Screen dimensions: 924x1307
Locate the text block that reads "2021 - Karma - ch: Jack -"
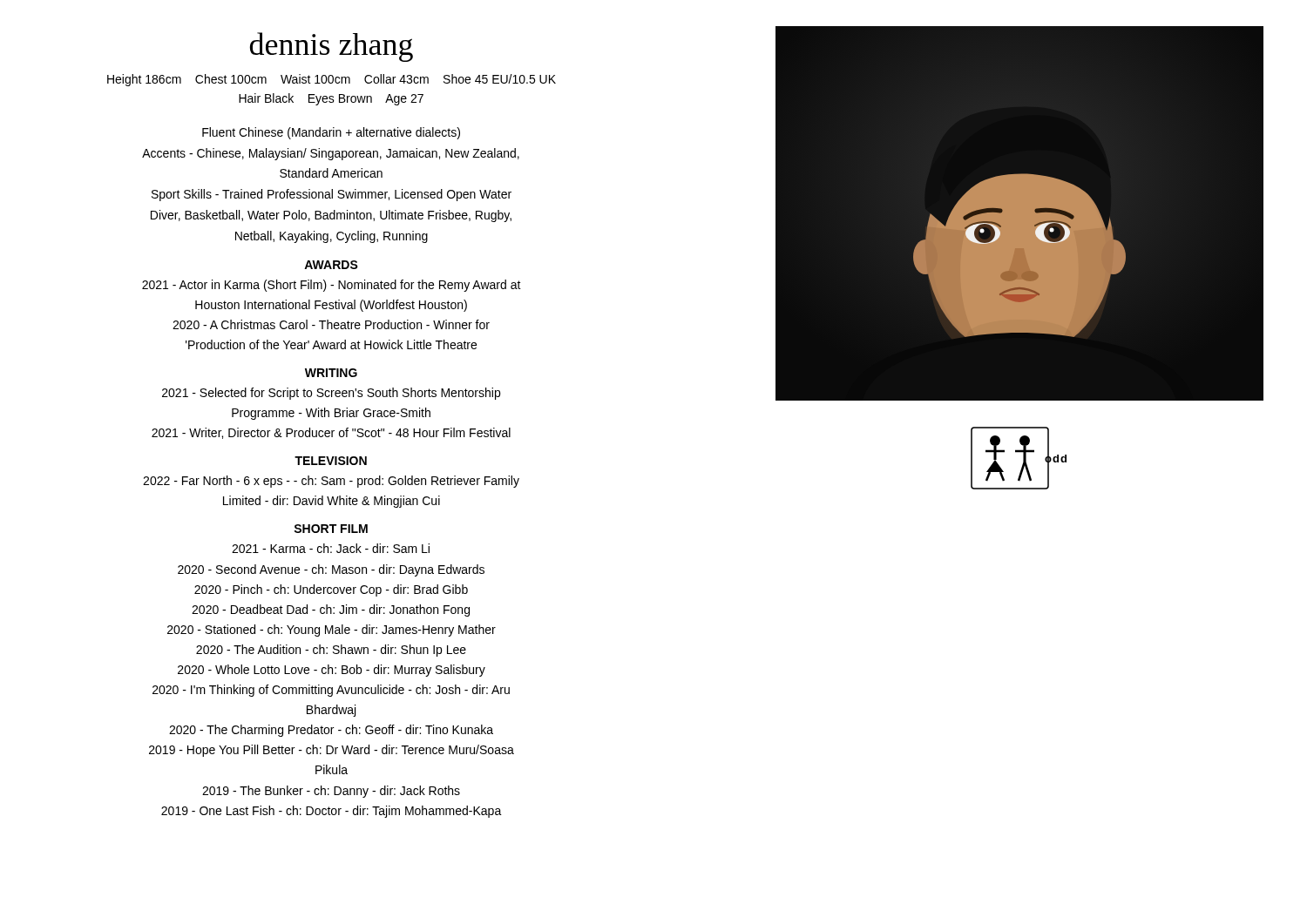pyautogui.click(x=331, y=680)
